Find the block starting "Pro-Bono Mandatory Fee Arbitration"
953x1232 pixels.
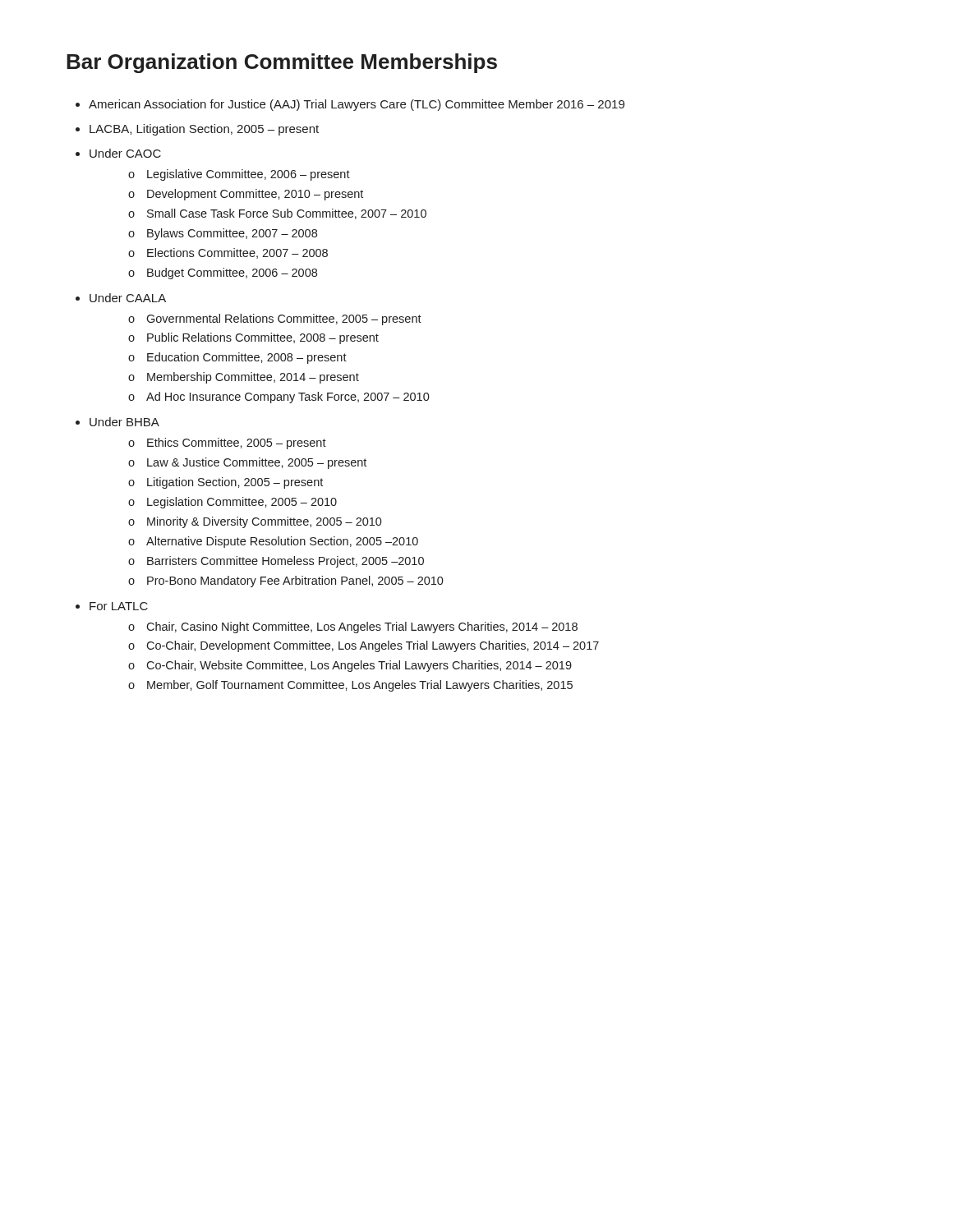click(x=295, y=580)
